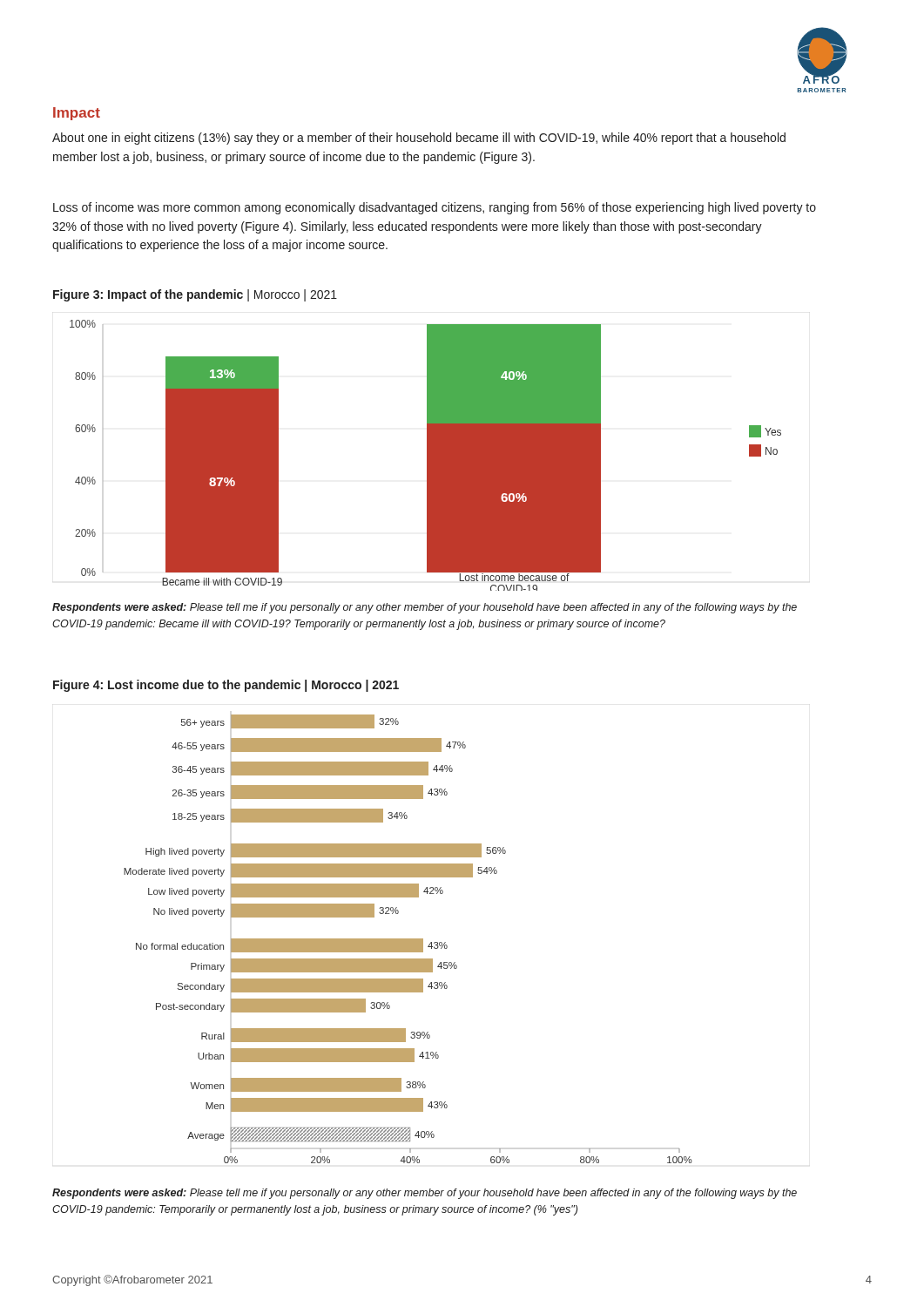The image size is (924, 1307).
Task: Find the stacked bar chart
Action: click(431, 453)
